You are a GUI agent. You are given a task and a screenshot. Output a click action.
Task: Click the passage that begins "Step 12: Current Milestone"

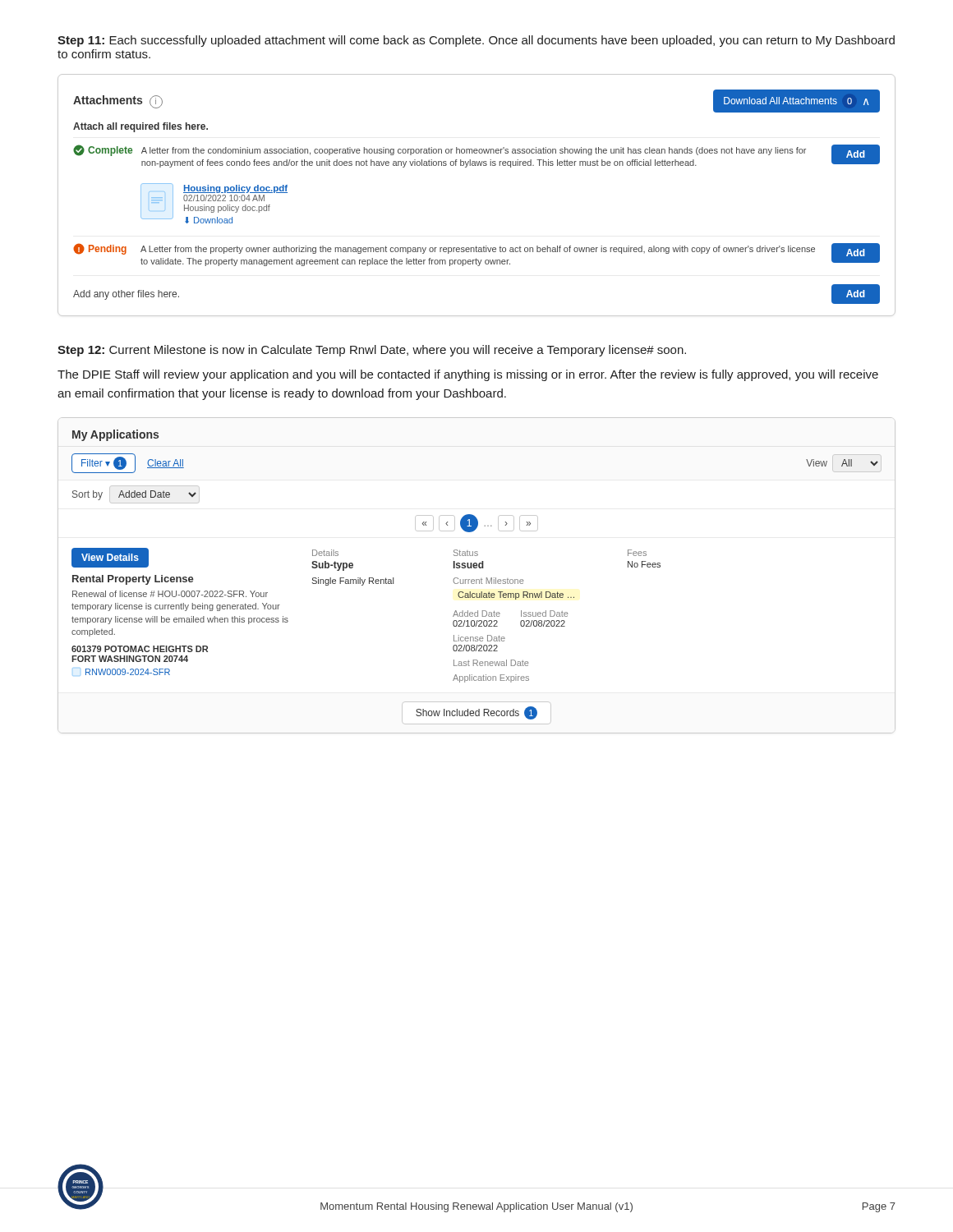(372, 349)
